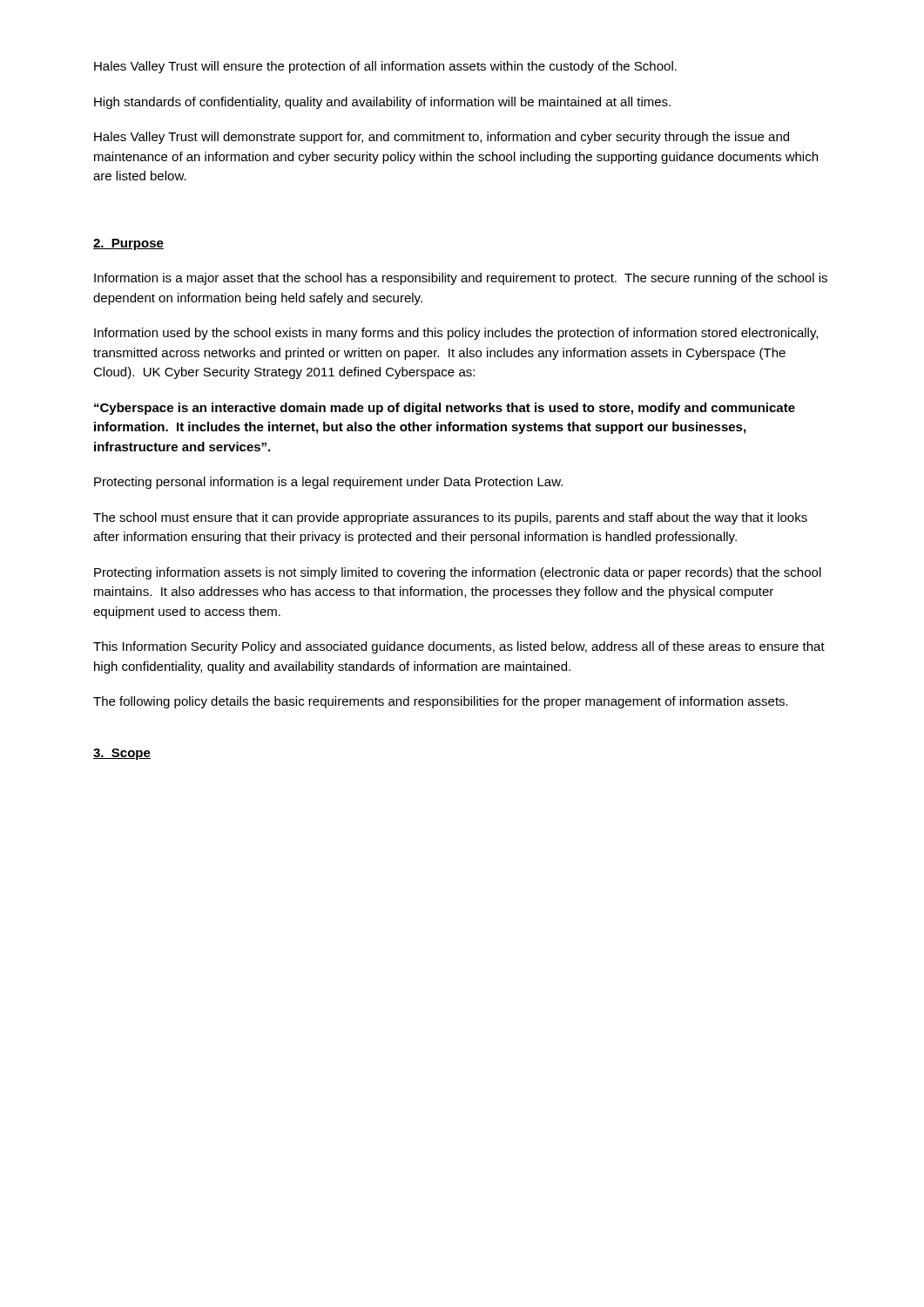Image resolution: width=924 pixels, height=1307 pixels.
Task: Select the text block containing "High standards of confidentiality, quality and"
Action: [382, 101]
